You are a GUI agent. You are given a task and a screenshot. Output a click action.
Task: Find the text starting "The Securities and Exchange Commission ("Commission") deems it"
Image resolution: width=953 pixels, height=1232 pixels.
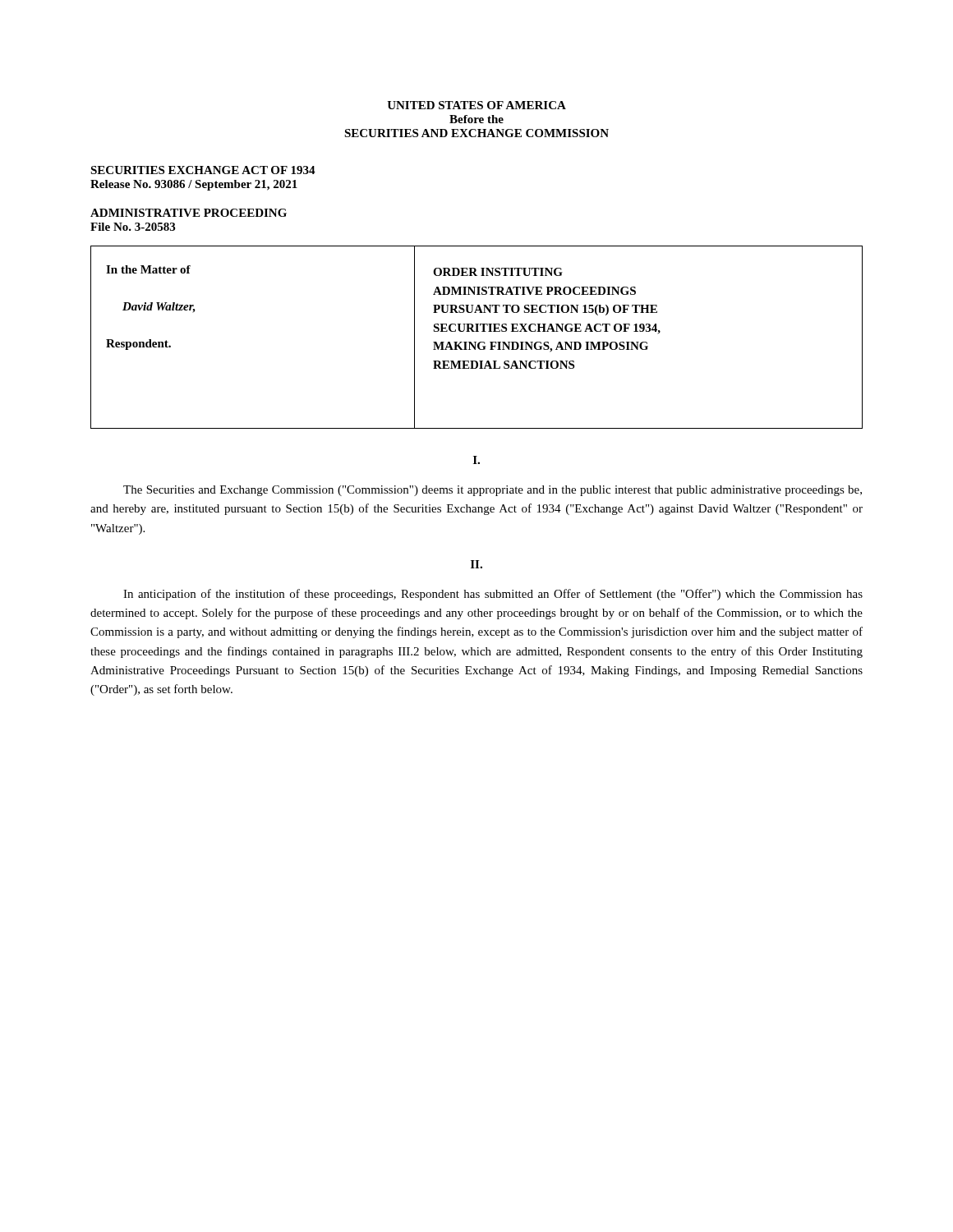476,509
